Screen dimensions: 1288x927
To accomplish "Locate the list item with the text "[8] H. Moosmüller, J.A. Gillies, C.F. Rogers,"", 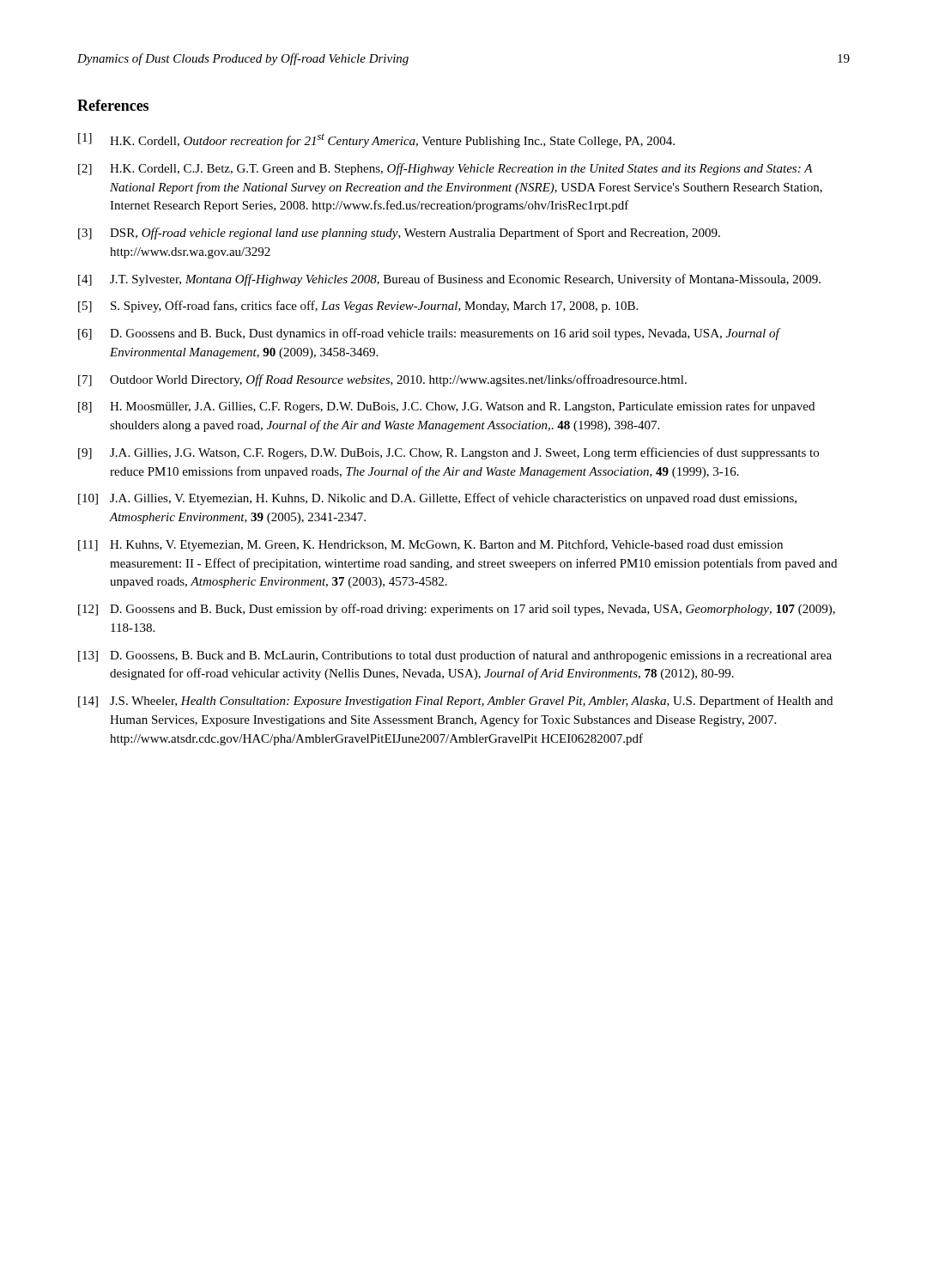I will (x=464, y=416).
